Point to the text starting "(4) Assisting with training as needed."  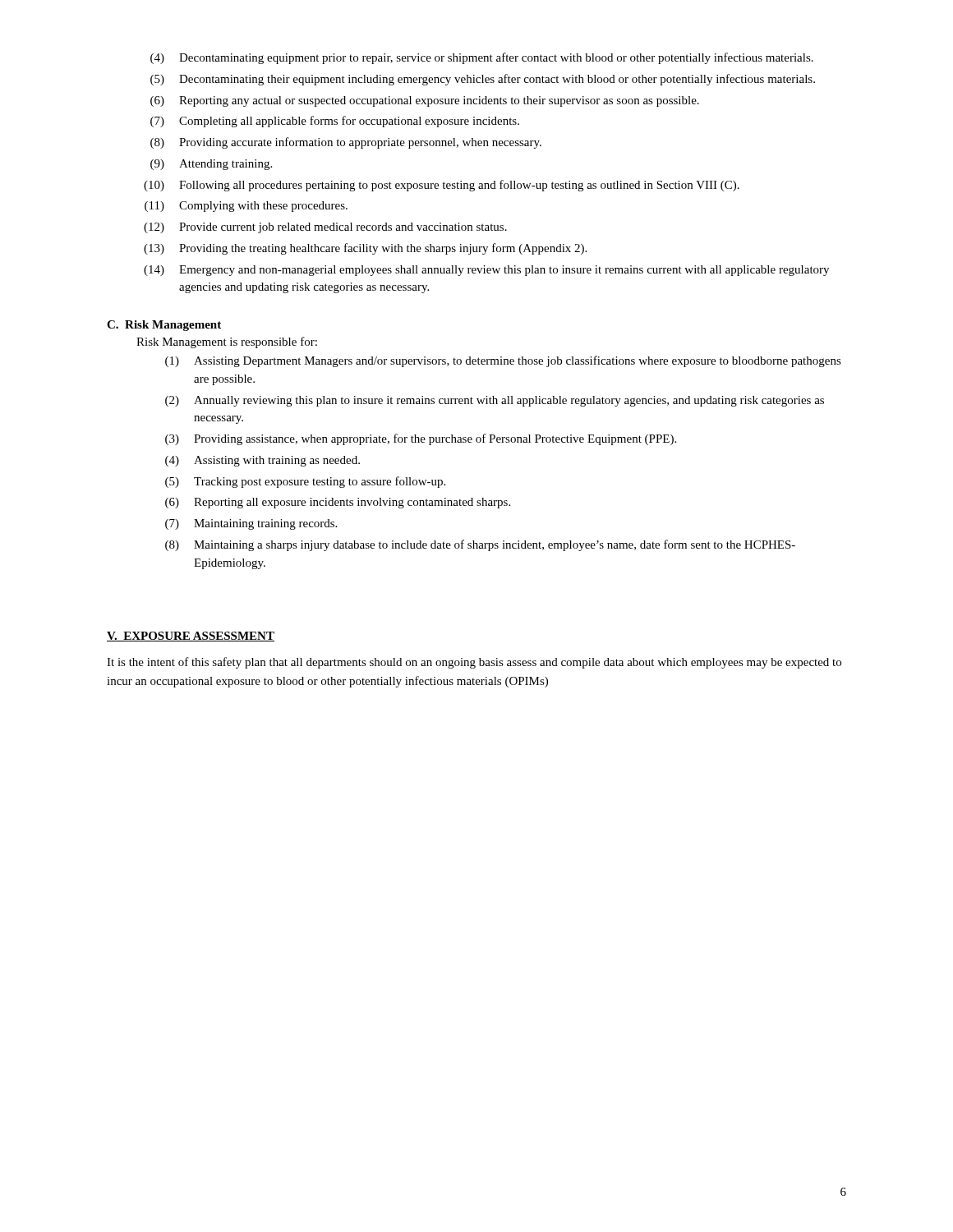[x=262, y=461]
